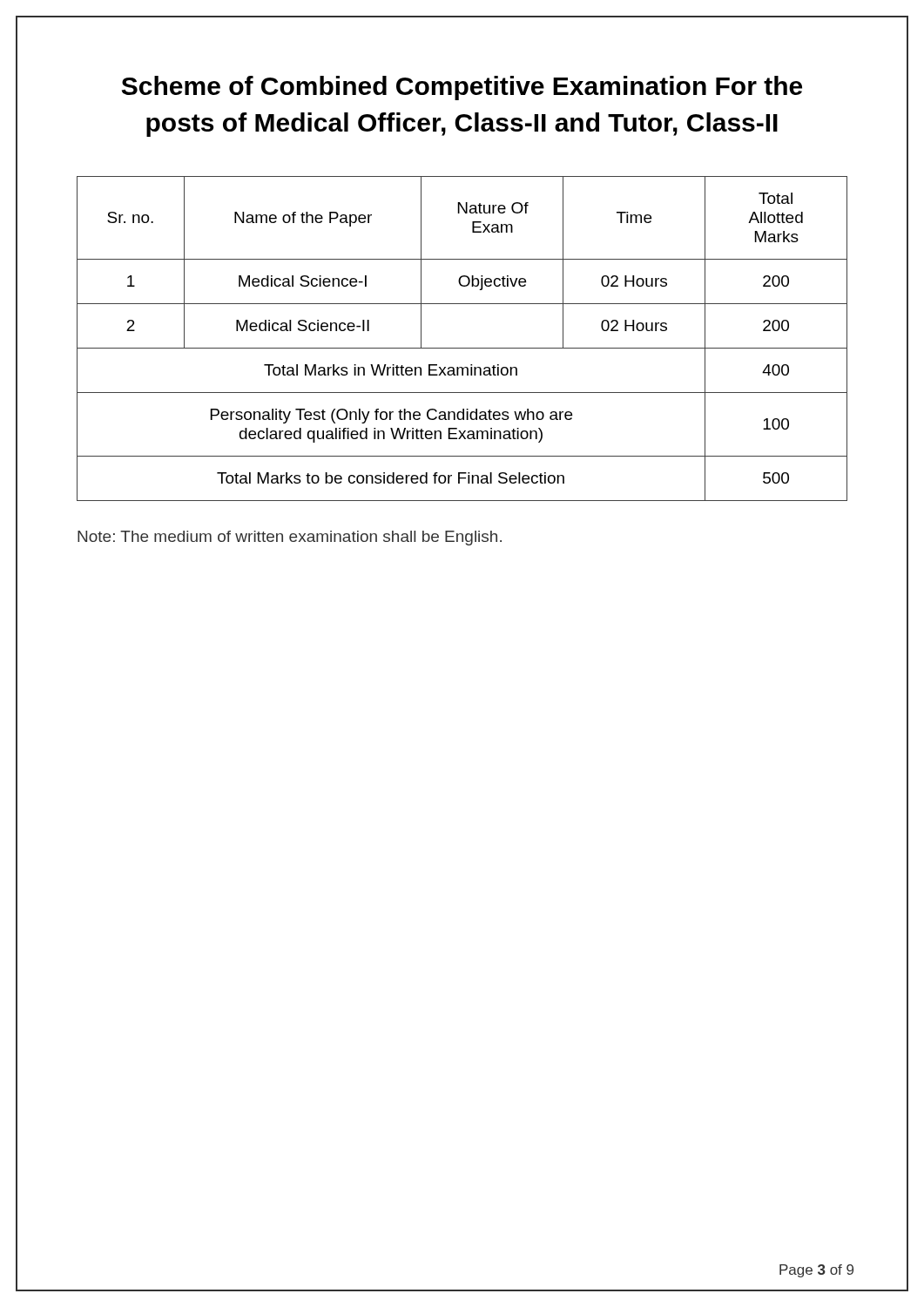Click on the passage starting "Scheme of Combined Competitive Examination For theposts of"
Viewport: 924px width, 1307px height.
coord(462,105)
